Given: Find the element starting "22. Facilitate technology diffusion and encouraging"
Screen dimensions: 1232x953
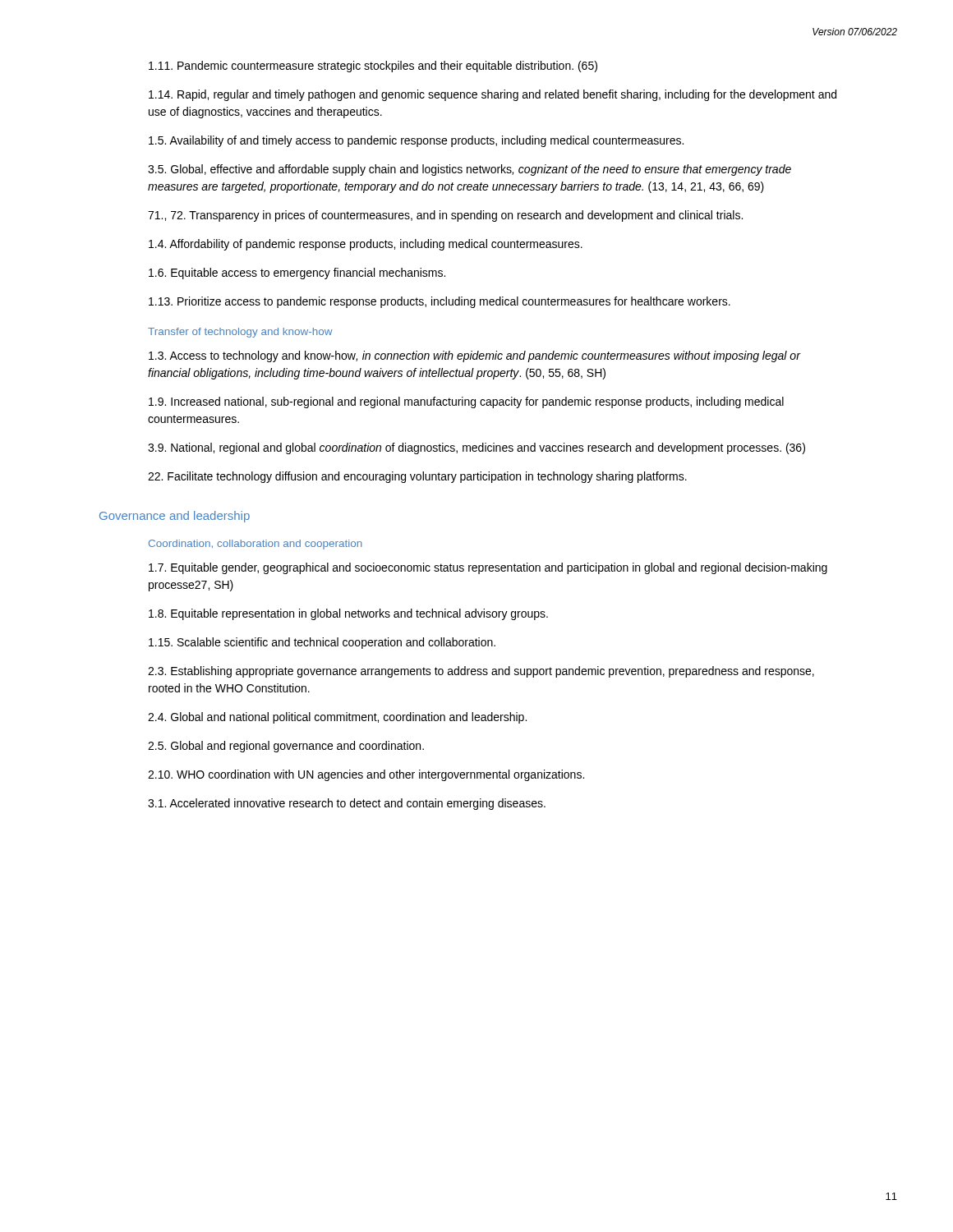Looking at the screenshot, I should click(x=418, y=476).
